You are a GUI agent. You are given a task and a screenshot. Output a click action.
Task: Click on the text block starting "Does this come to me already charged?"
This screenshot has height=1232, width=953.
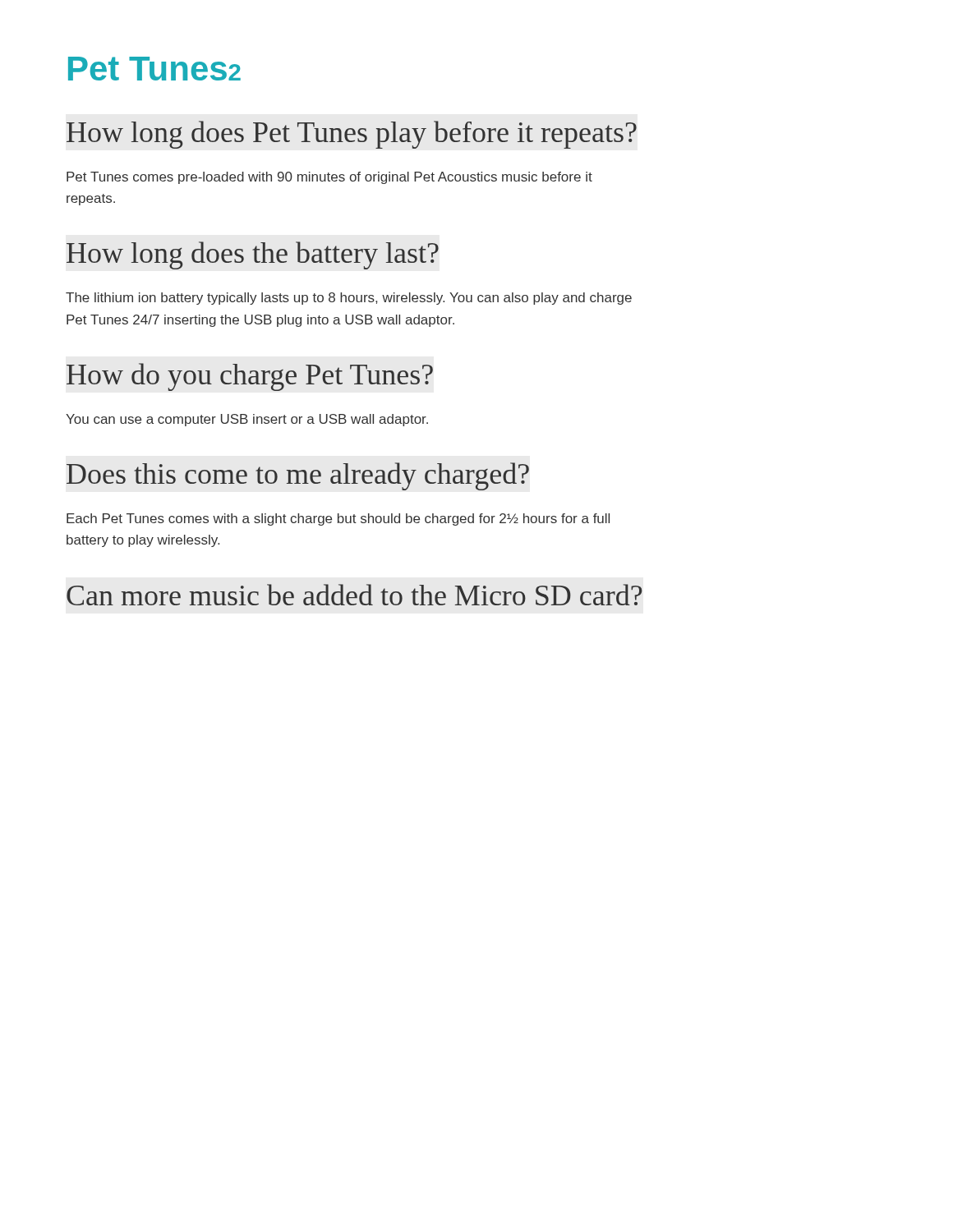coord(298,474)
